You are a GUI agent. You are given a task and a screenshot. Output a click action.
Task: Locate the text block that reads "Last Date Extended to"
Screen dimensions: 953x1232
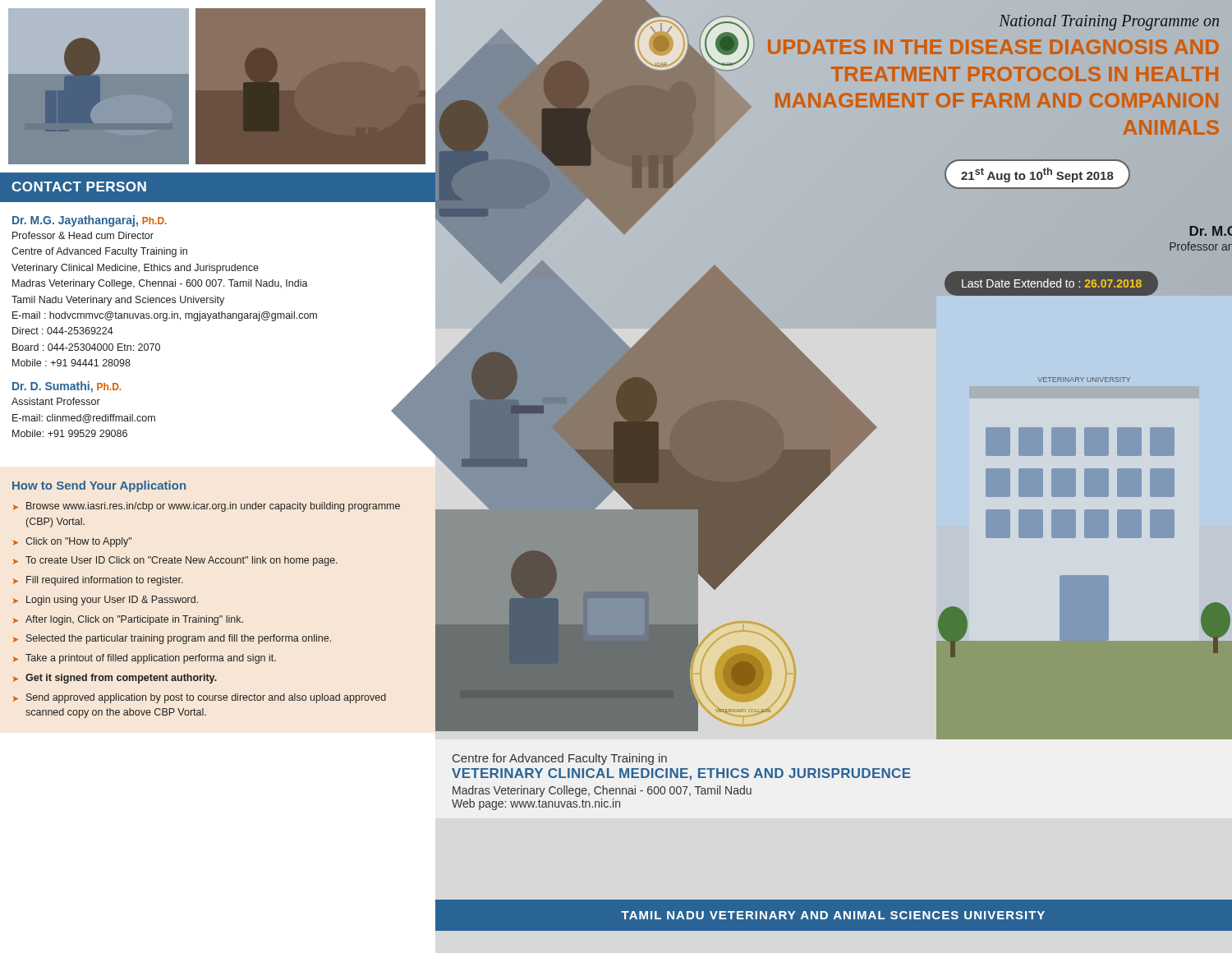1051,283
